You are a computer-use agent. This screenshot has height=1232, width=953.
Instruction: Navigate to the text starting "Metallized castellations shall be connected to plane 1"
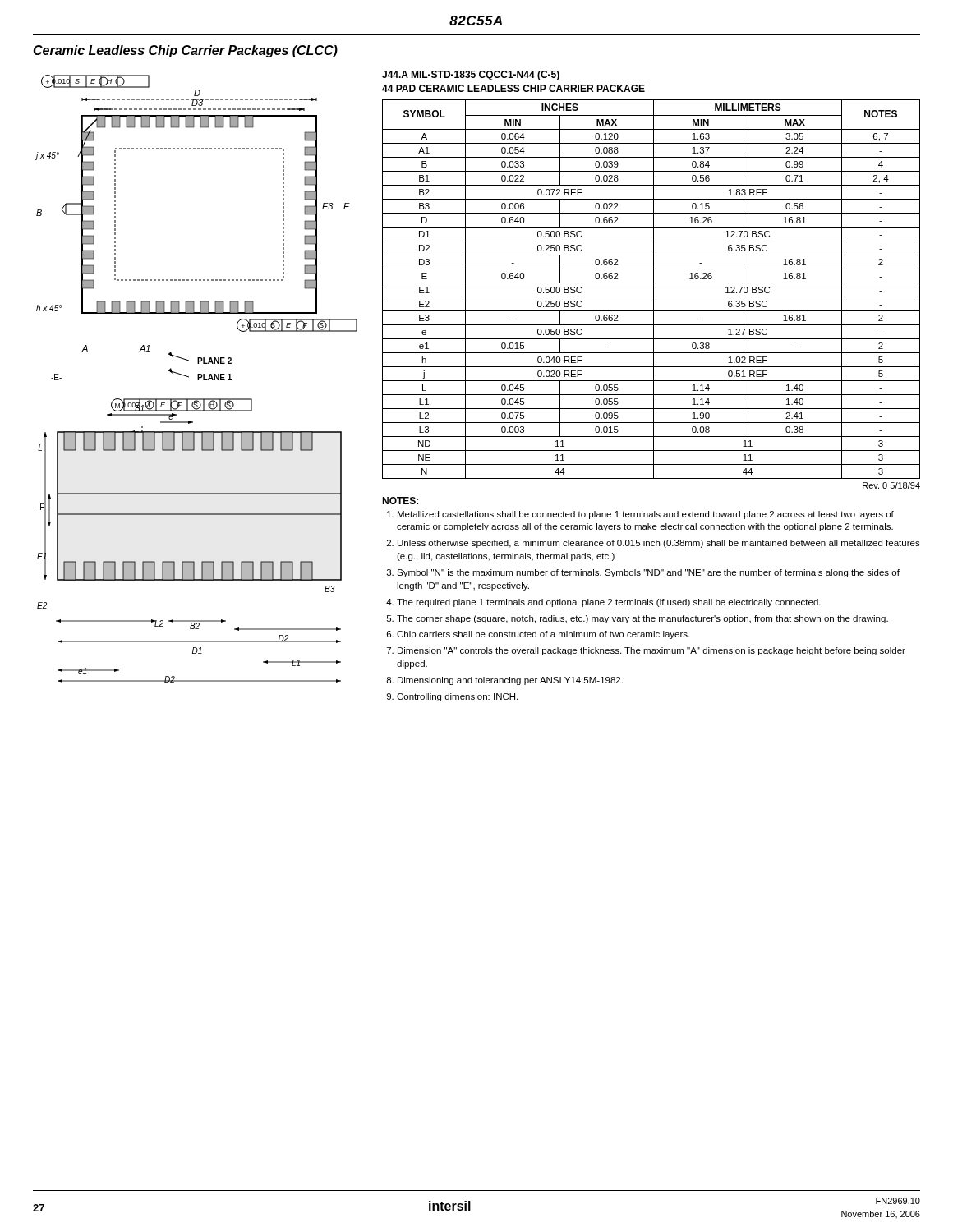pos(645,520)
